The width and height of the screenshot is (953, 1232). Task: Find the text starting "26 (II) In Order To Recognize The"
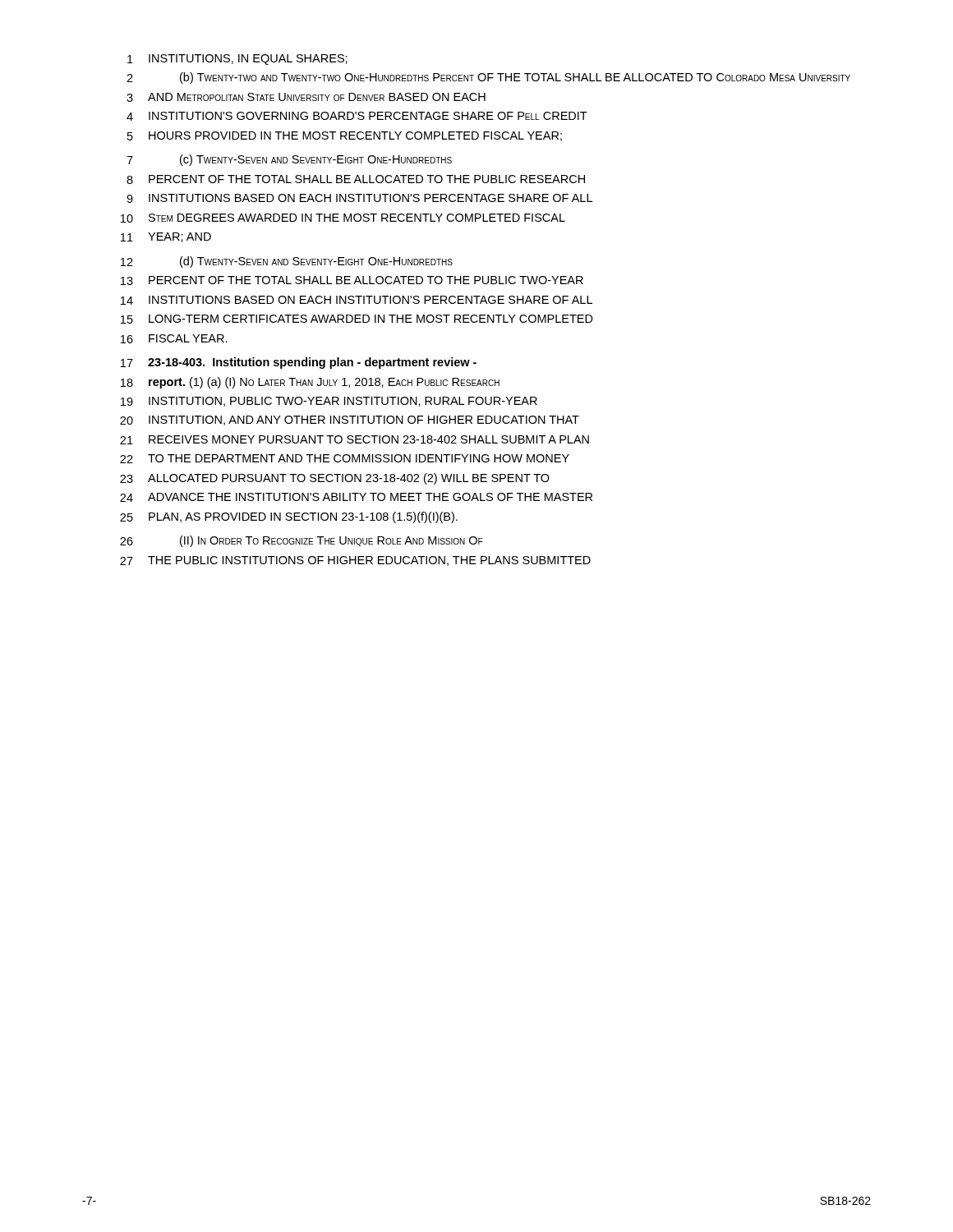click(x=485, y=541)
